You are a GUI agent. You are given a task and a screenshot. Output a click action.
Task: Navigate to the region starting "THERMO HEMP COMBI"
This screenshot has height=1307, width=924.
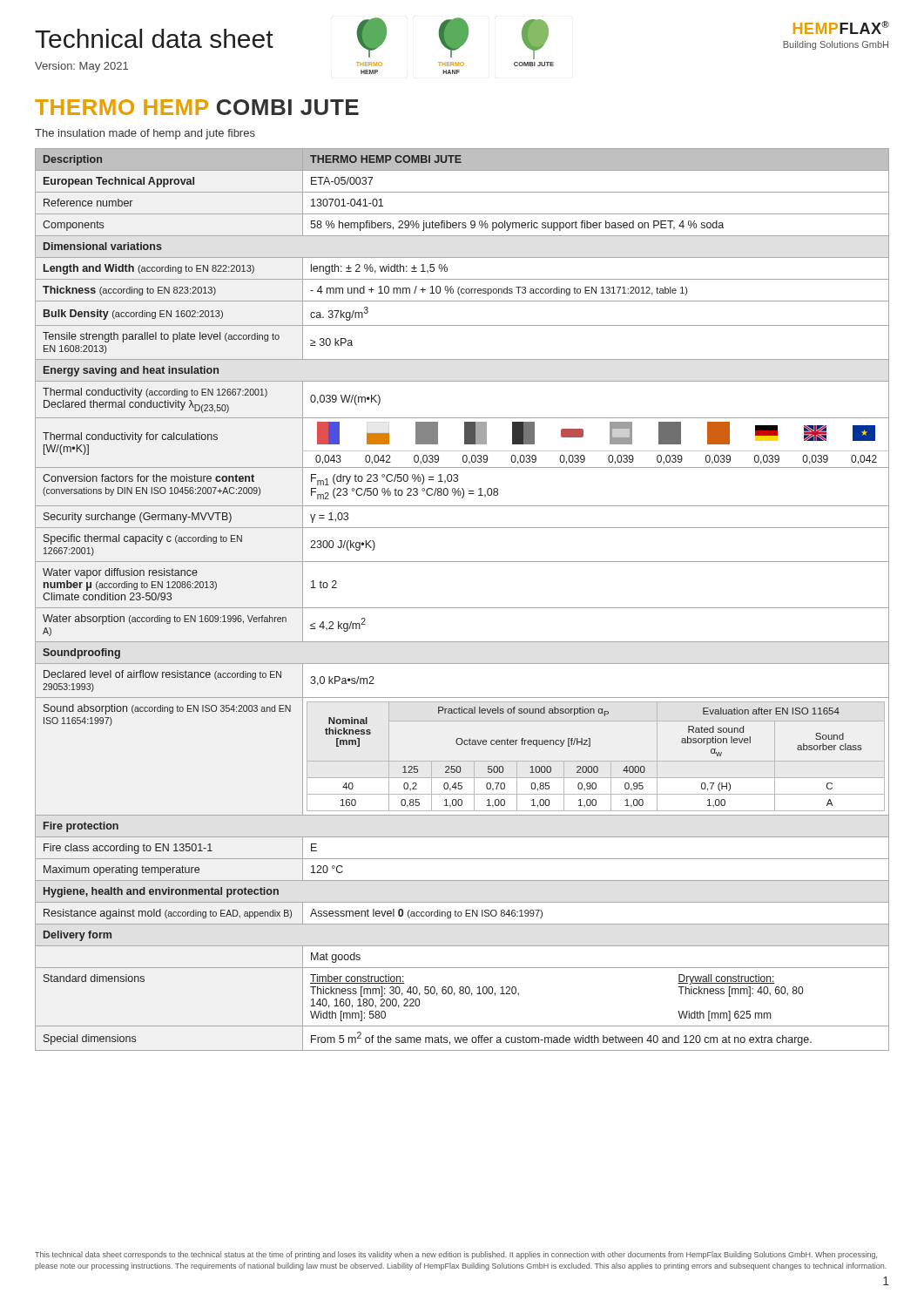[x=197, y=108]
